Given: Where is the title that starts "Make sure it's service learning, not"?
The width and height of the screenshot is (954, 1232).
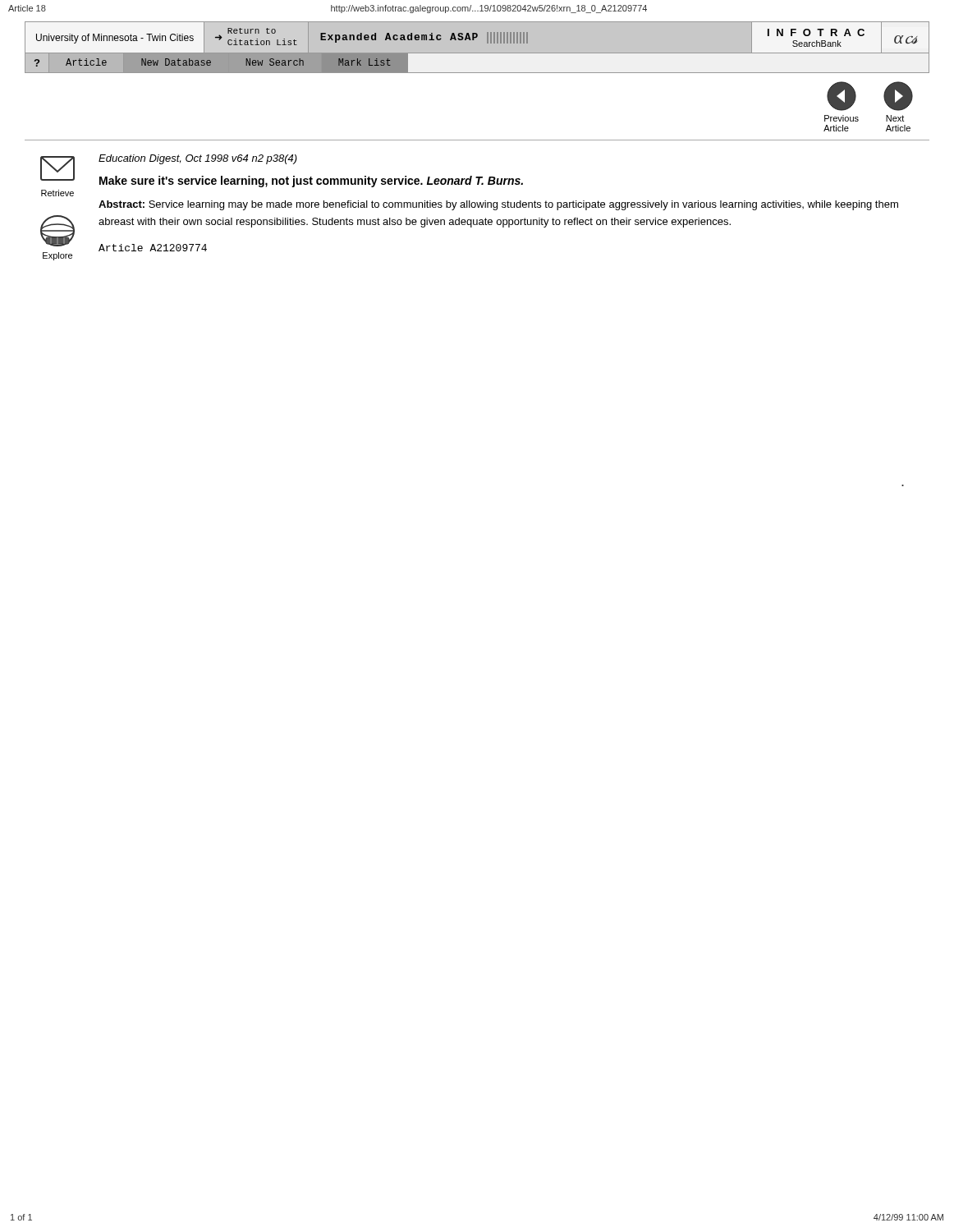Looking at the screenshot, I should [x=311, y=181].
